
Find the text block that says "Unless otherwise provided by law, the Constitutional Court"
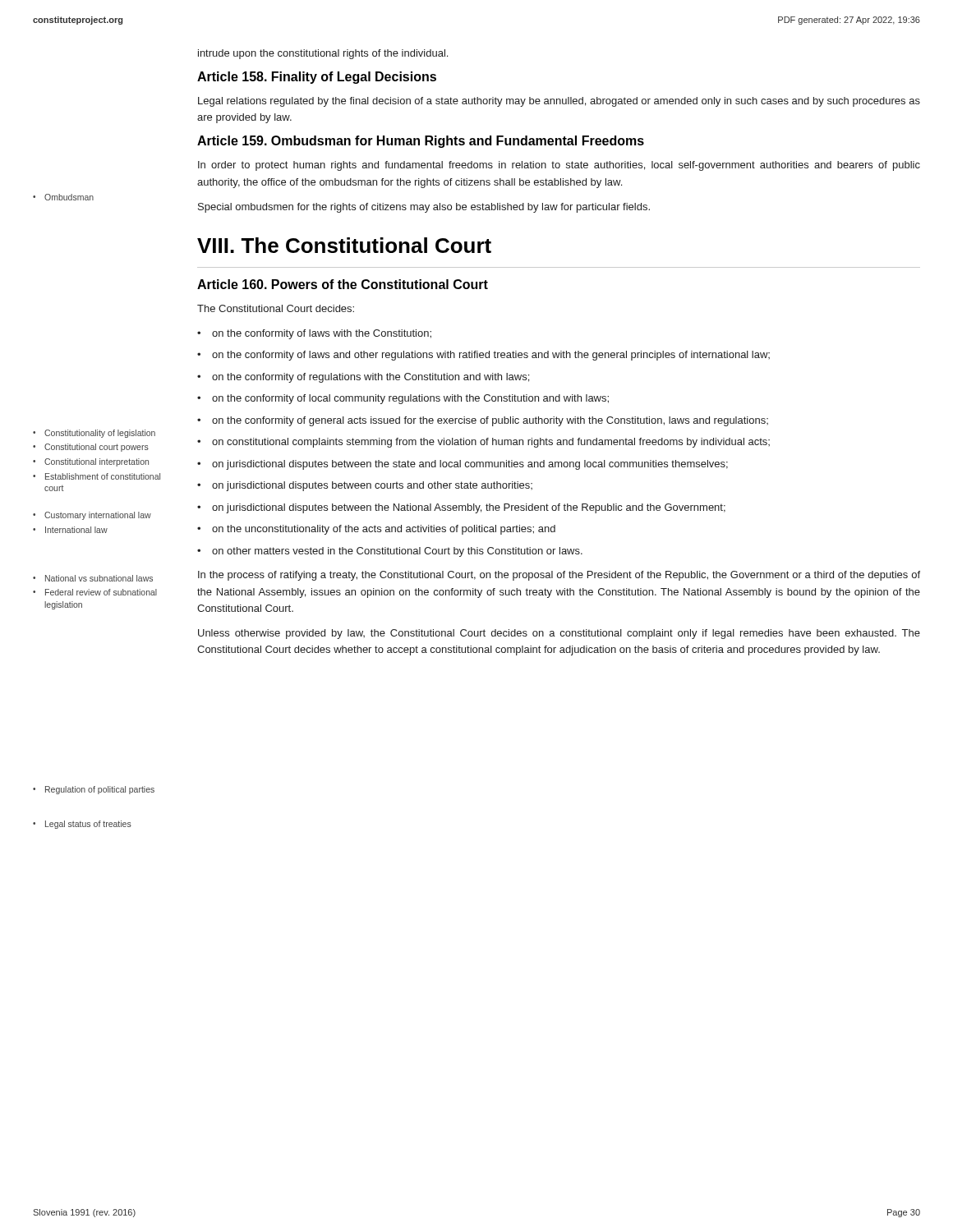click(559, 641)
